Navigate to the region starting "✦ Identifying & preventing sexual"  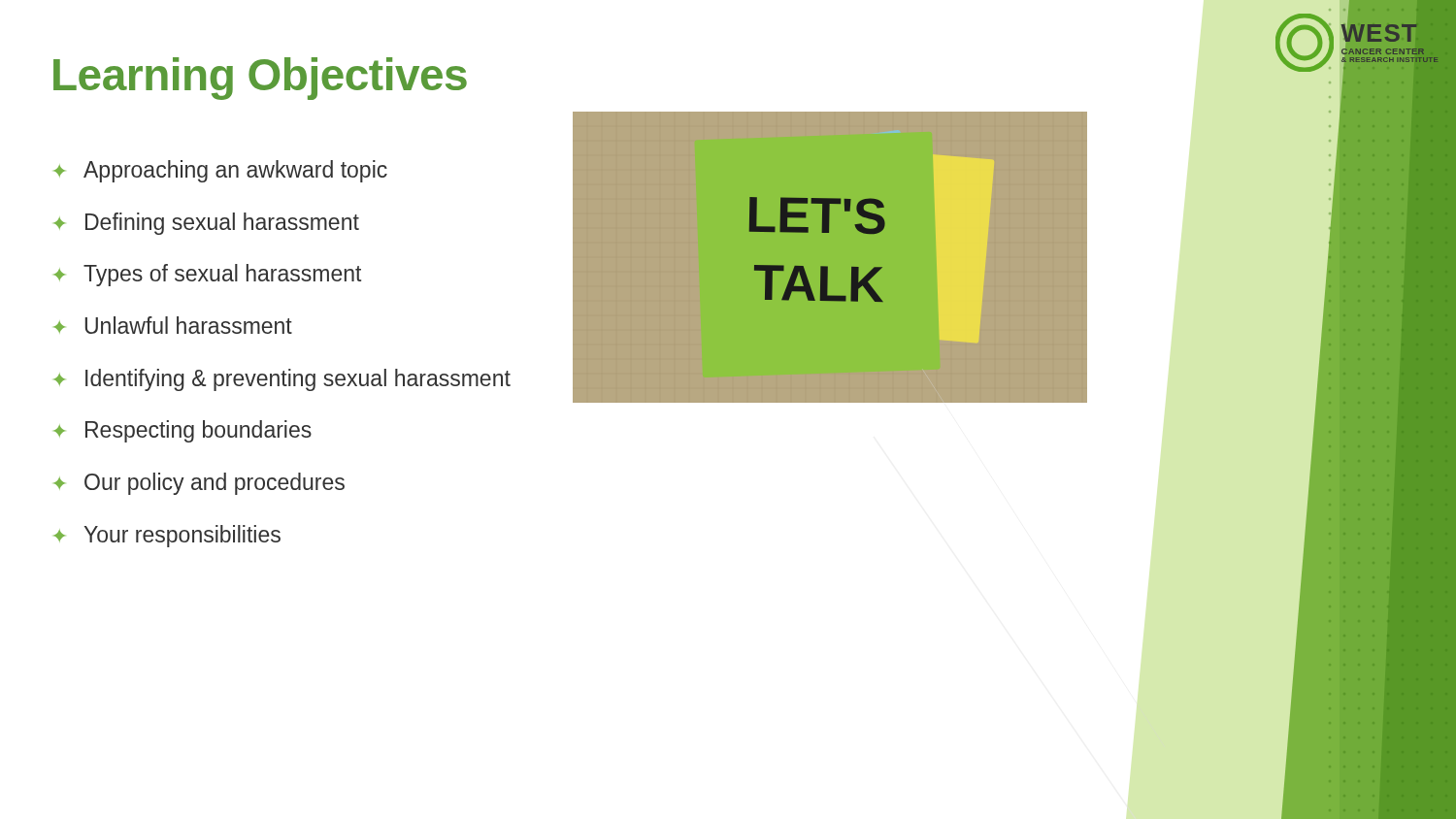pos(280,379)
